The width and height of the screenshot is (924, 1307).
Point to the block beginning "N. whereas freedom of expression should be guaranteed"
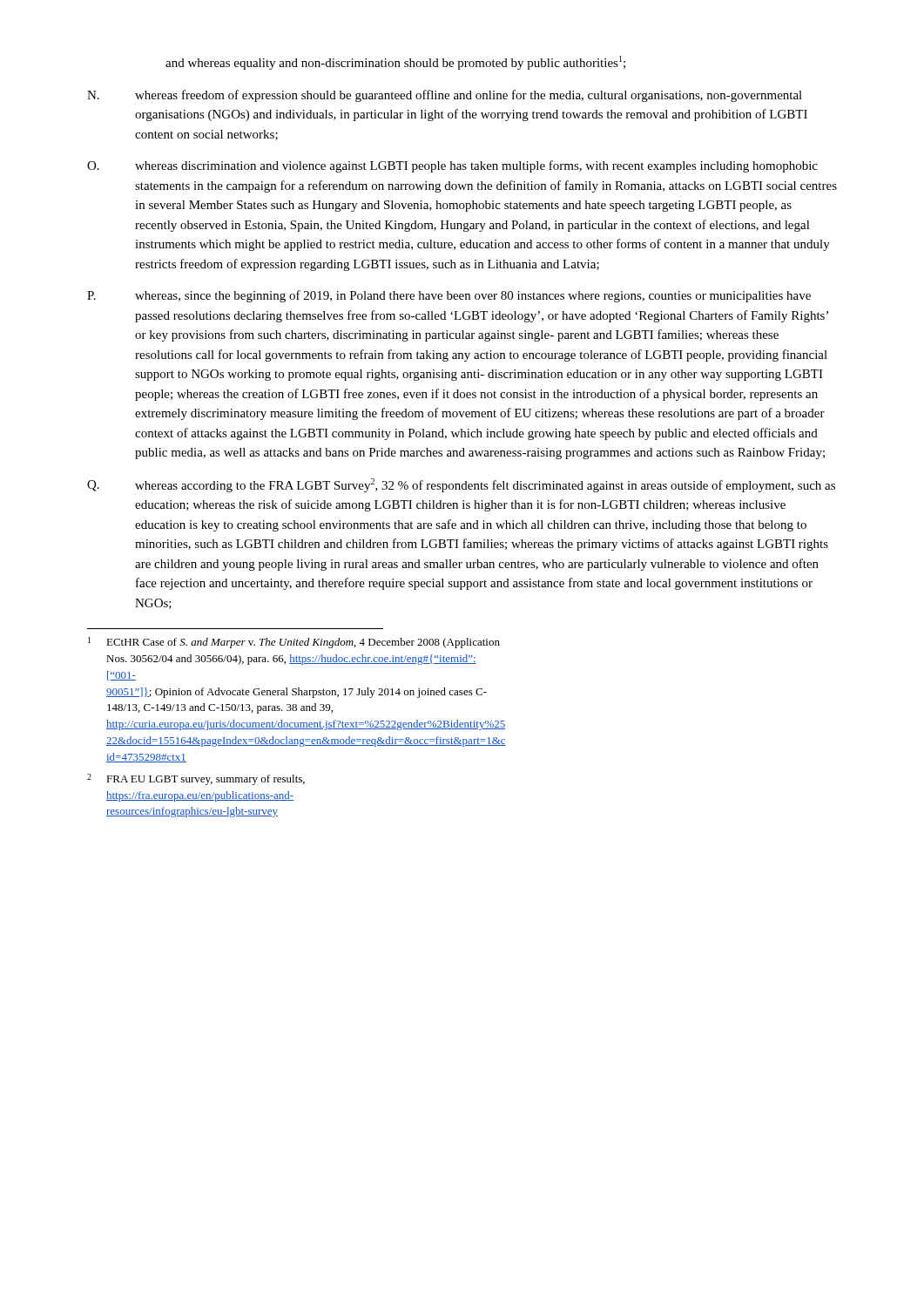[x=462, y=114]
